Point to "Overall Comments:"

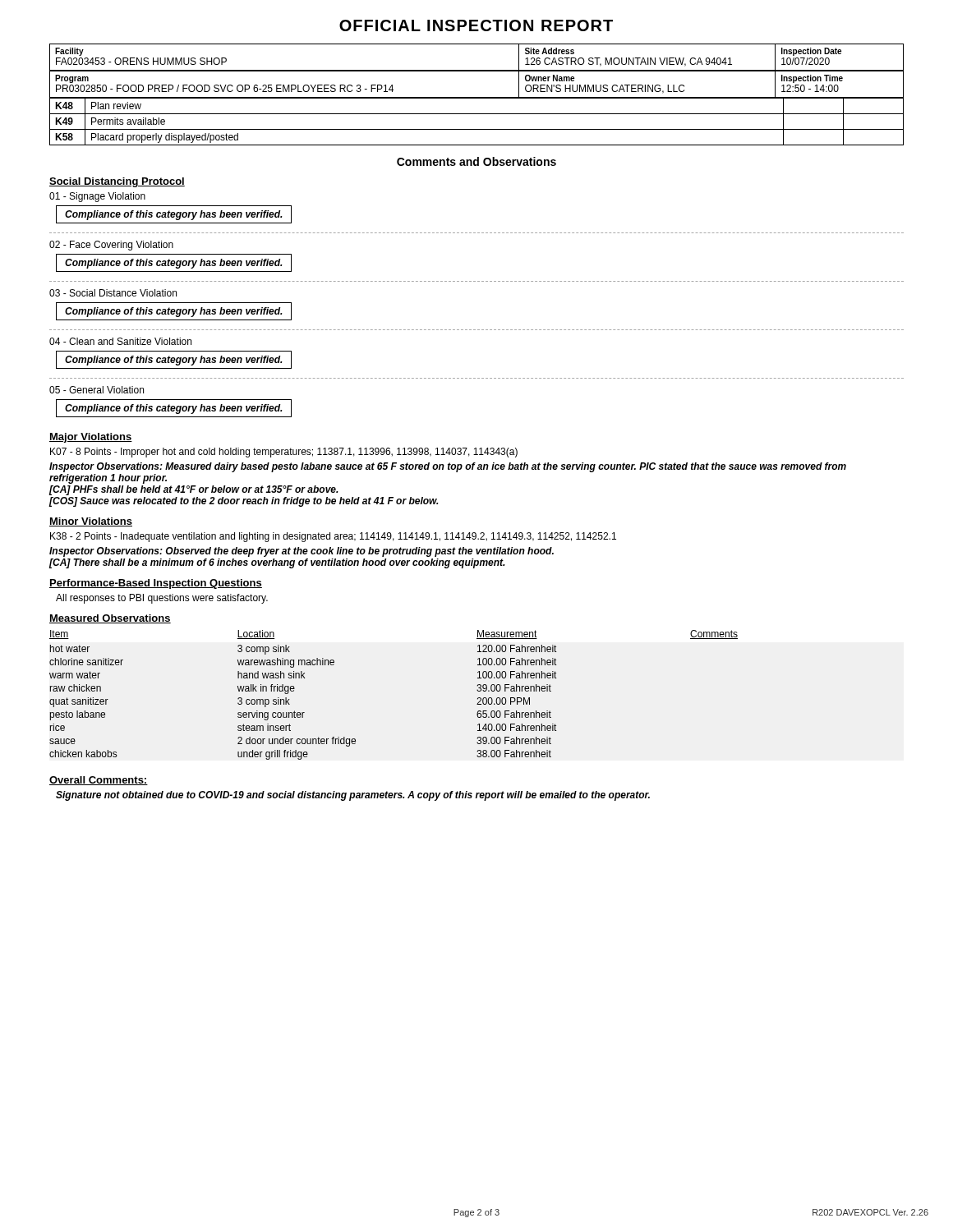click(98, 780)
